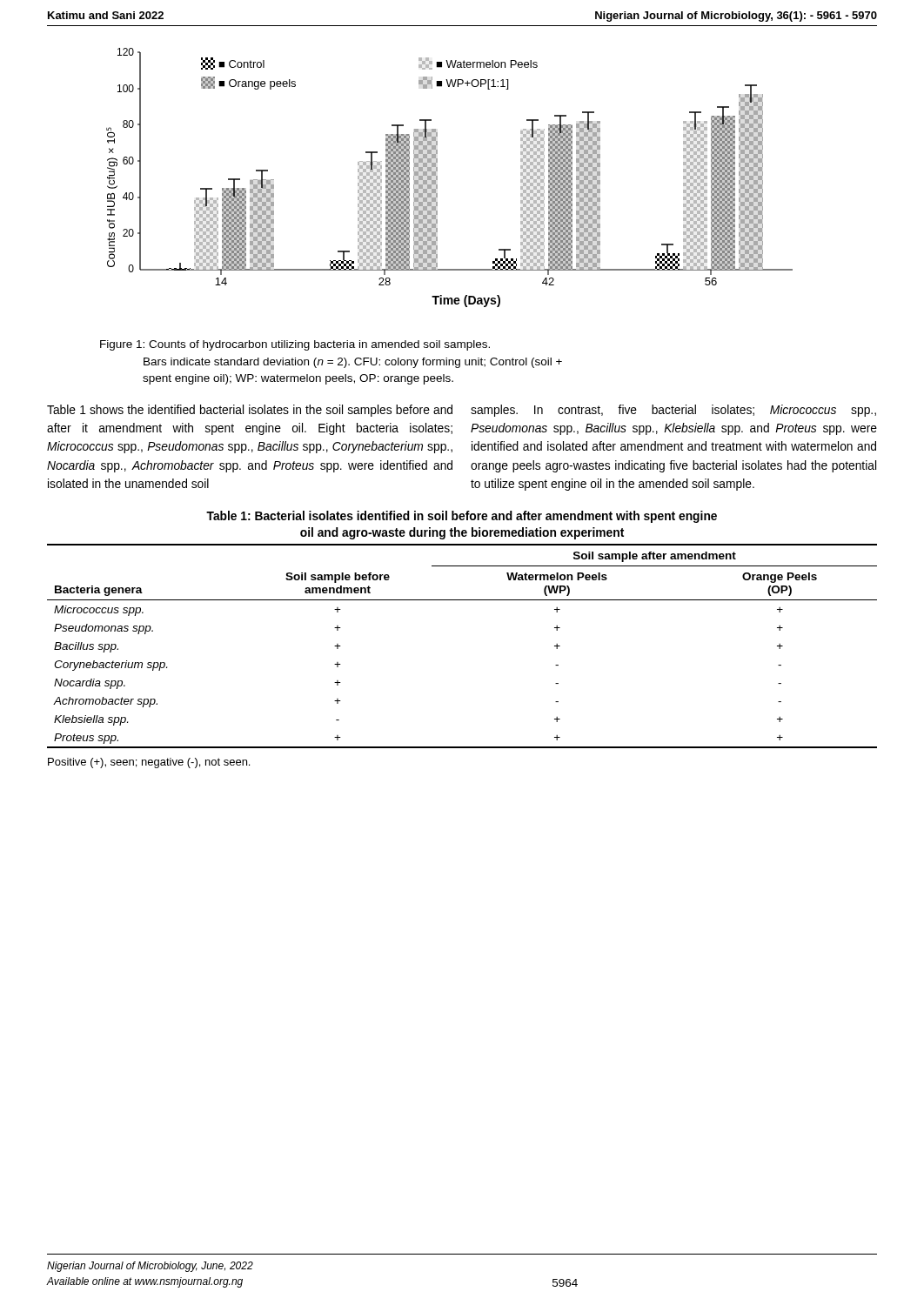
Task: Find the table that mentions "Watermelon Peels (WP)"
Action: 462,646
